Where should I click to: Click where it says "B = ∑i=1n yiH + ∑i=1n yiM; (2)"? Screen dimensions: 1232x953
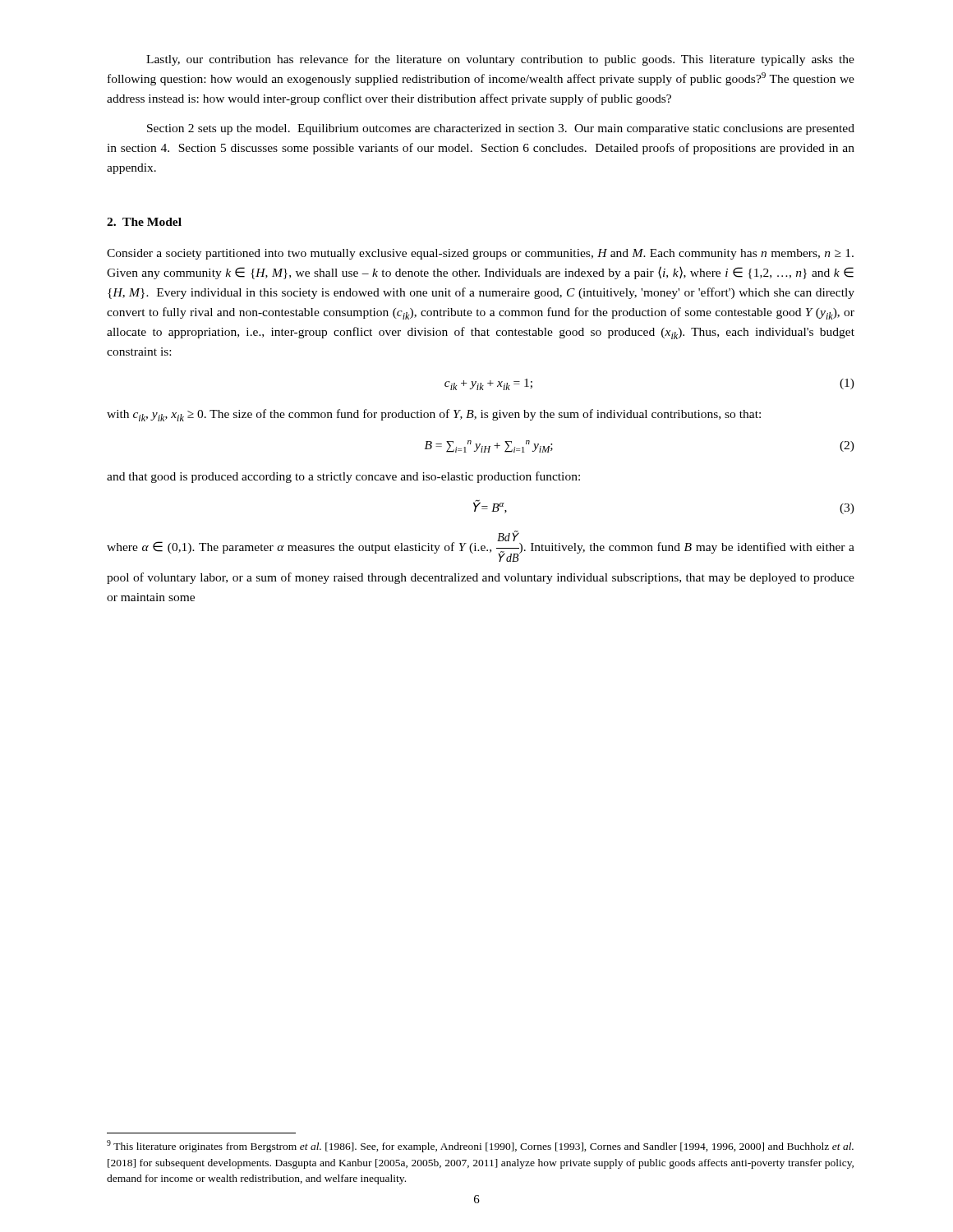point(505,445)
